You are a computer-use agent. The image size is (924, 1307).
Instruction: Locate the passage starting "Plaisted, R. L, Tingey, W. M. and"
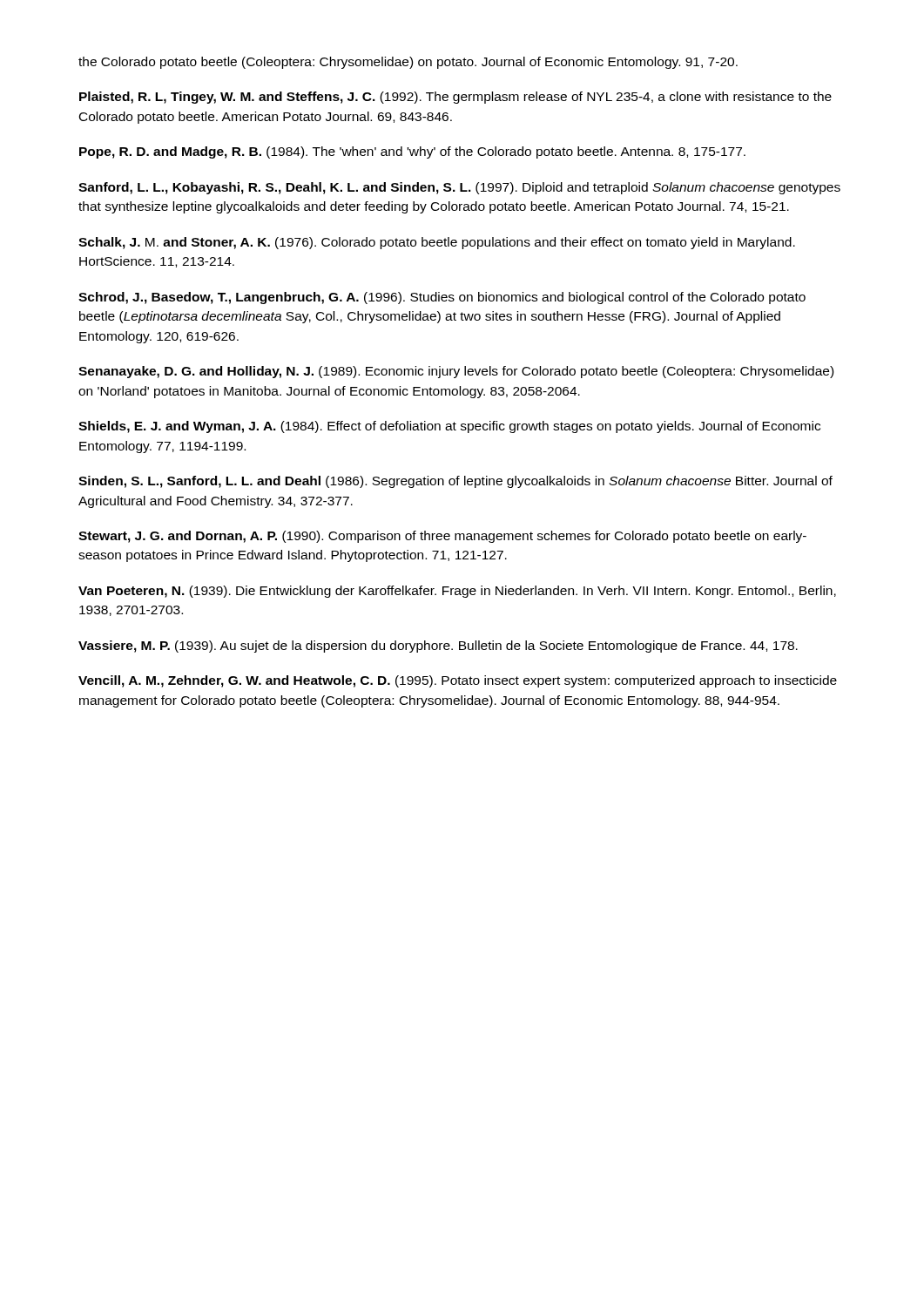[x=455, y=106]
